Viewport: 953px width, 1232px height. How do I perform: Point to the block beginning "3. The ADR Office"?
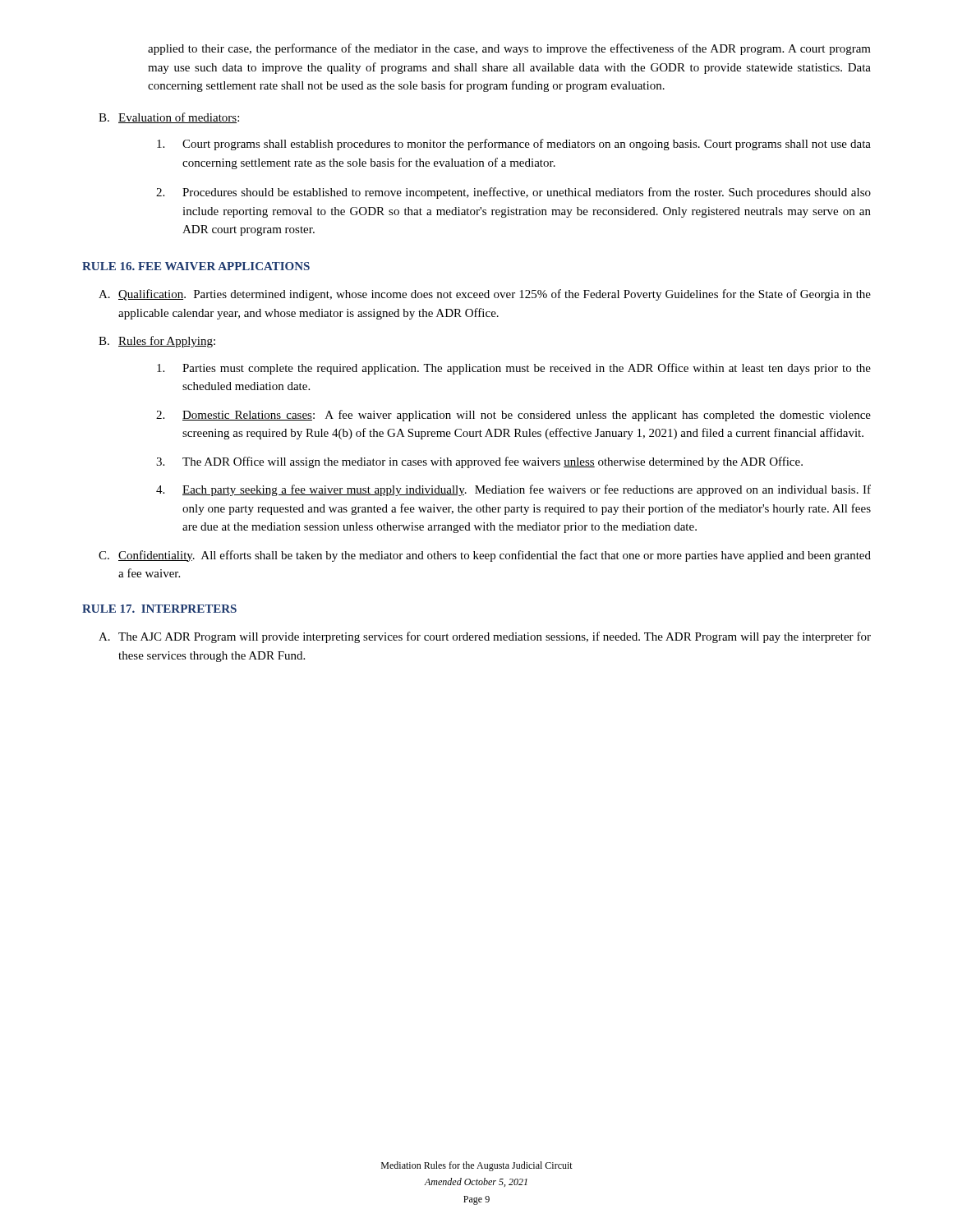(513, 461)
